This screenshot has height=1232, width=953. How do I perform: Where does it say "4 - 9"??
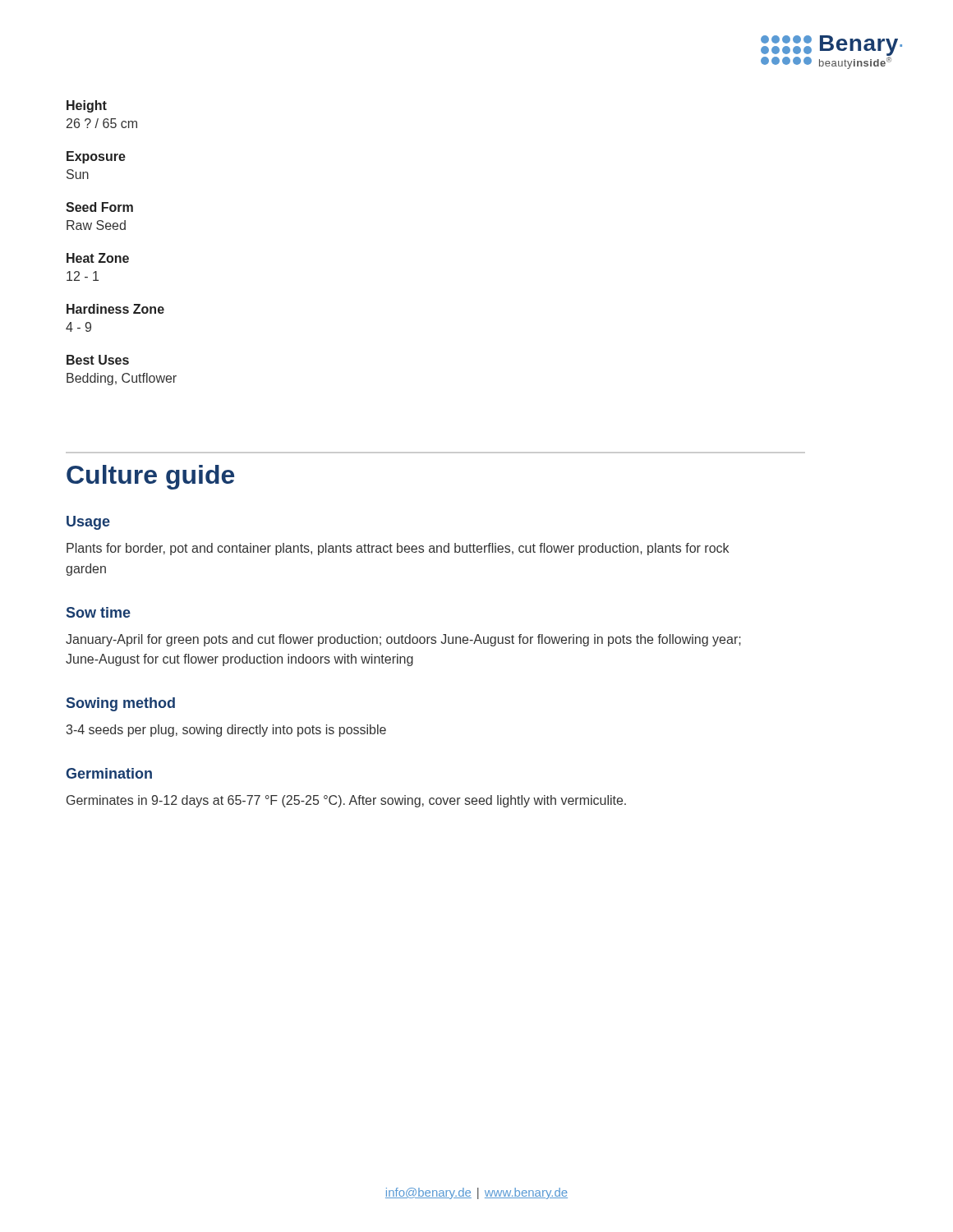[79, 327]
